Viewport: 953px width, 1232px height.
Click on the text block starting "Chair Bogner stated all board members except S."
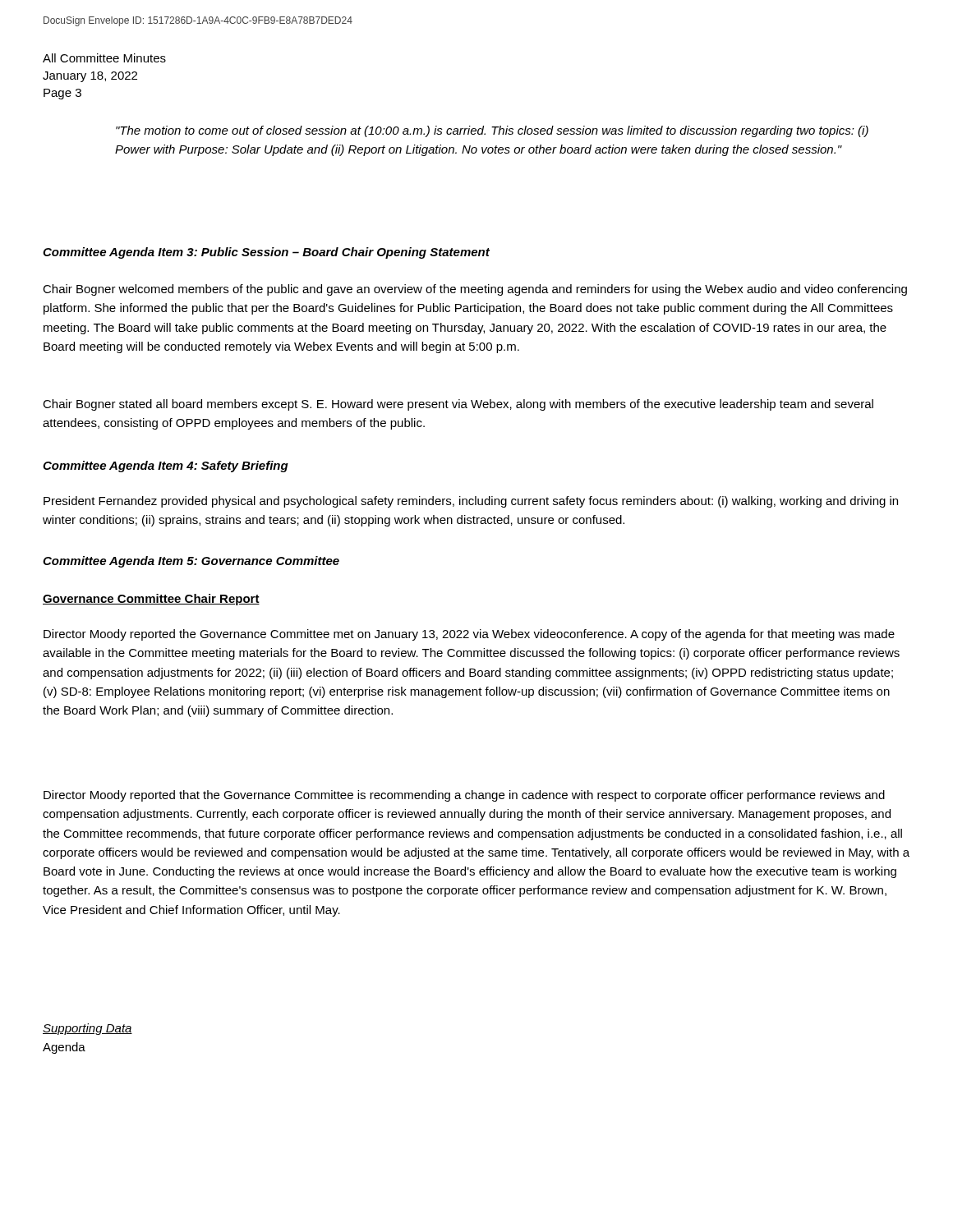click(458, 413)
